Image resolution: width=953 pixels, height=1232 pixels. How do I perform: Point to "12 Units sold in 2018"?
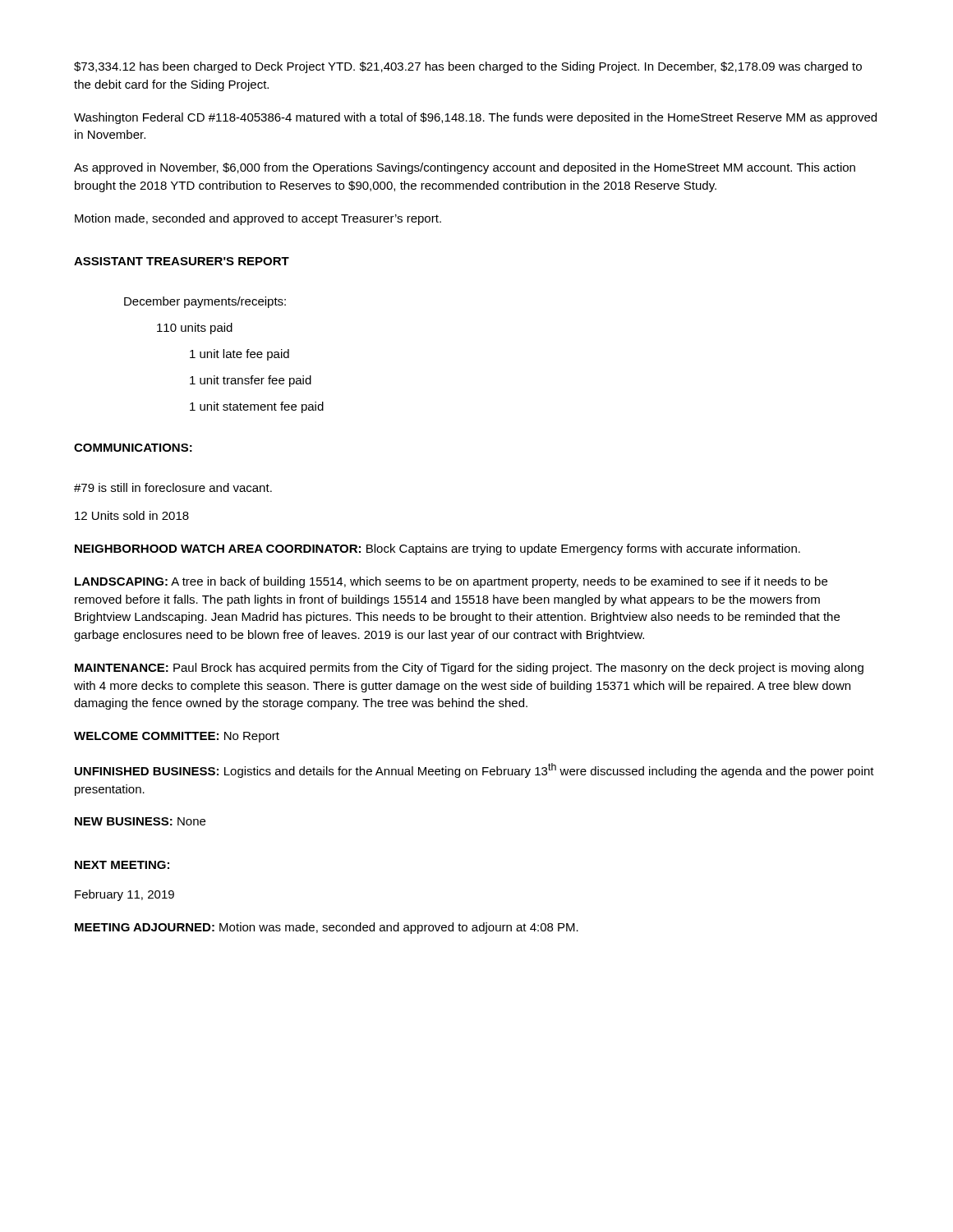pyautogui.click(x=132, y=515)
